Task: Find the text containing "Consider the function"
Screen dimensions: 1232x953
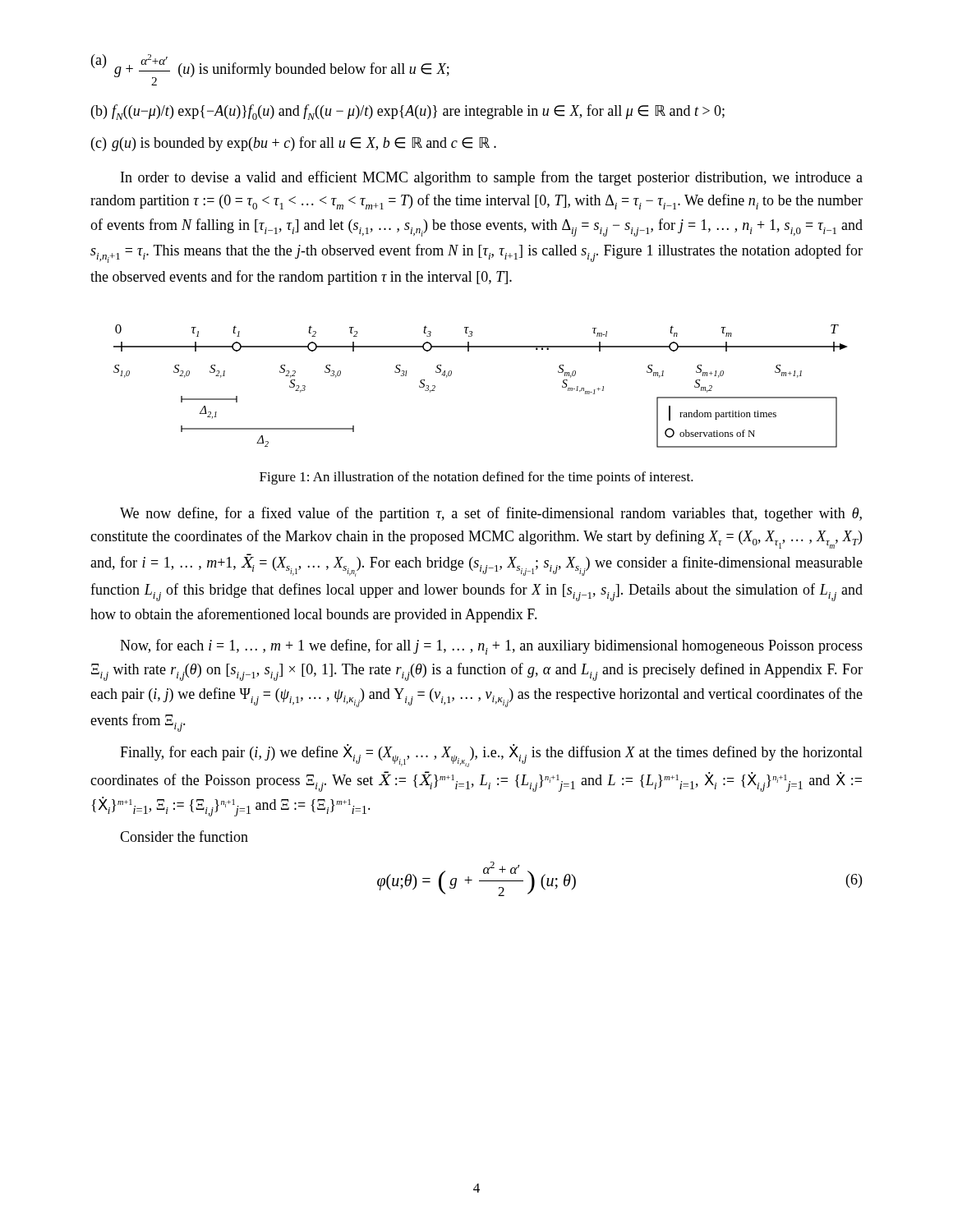Action: (x=184, y=837)
